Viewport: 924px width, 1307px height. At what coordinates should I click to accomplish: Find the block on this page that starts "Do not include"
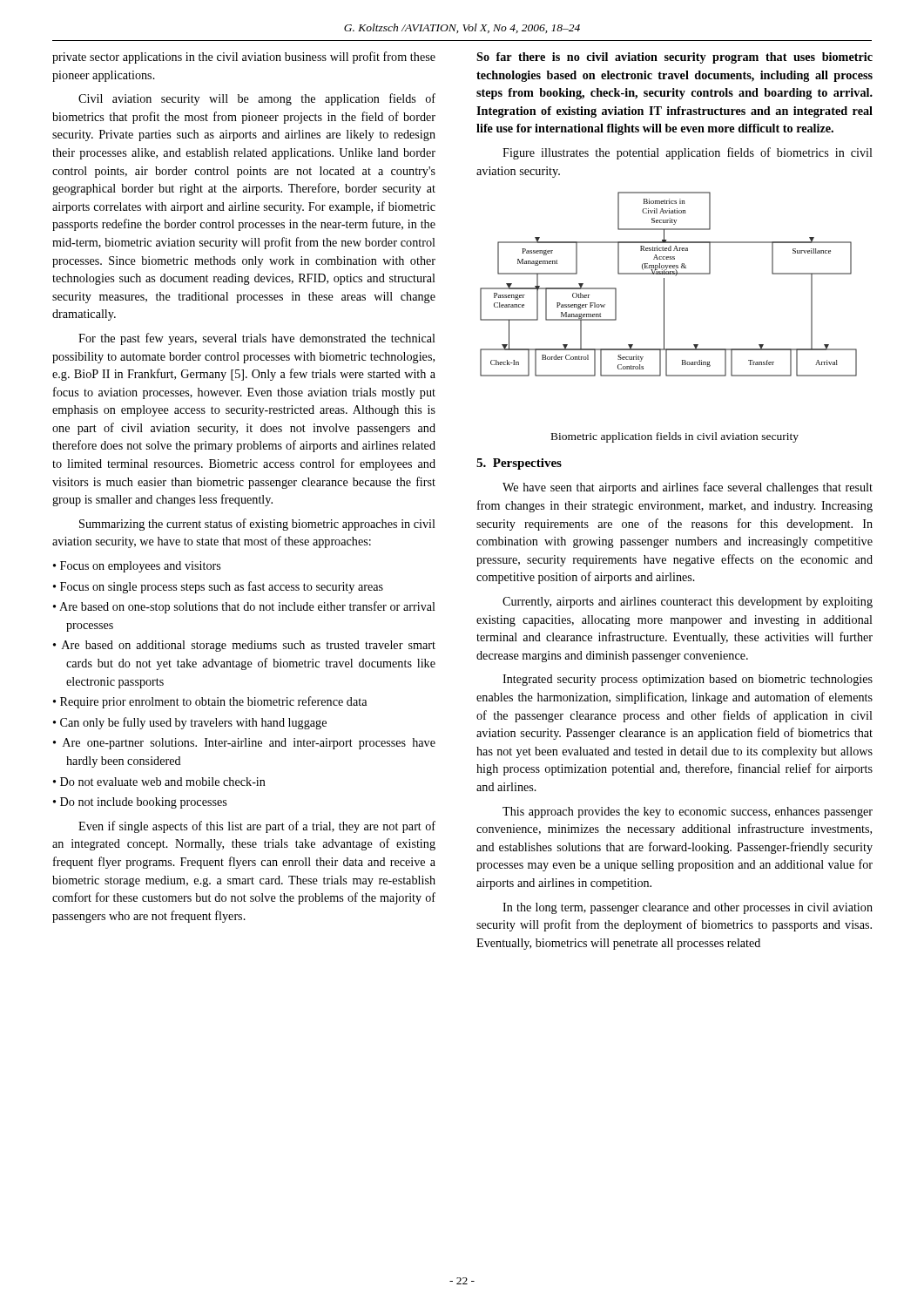point(143,802)
